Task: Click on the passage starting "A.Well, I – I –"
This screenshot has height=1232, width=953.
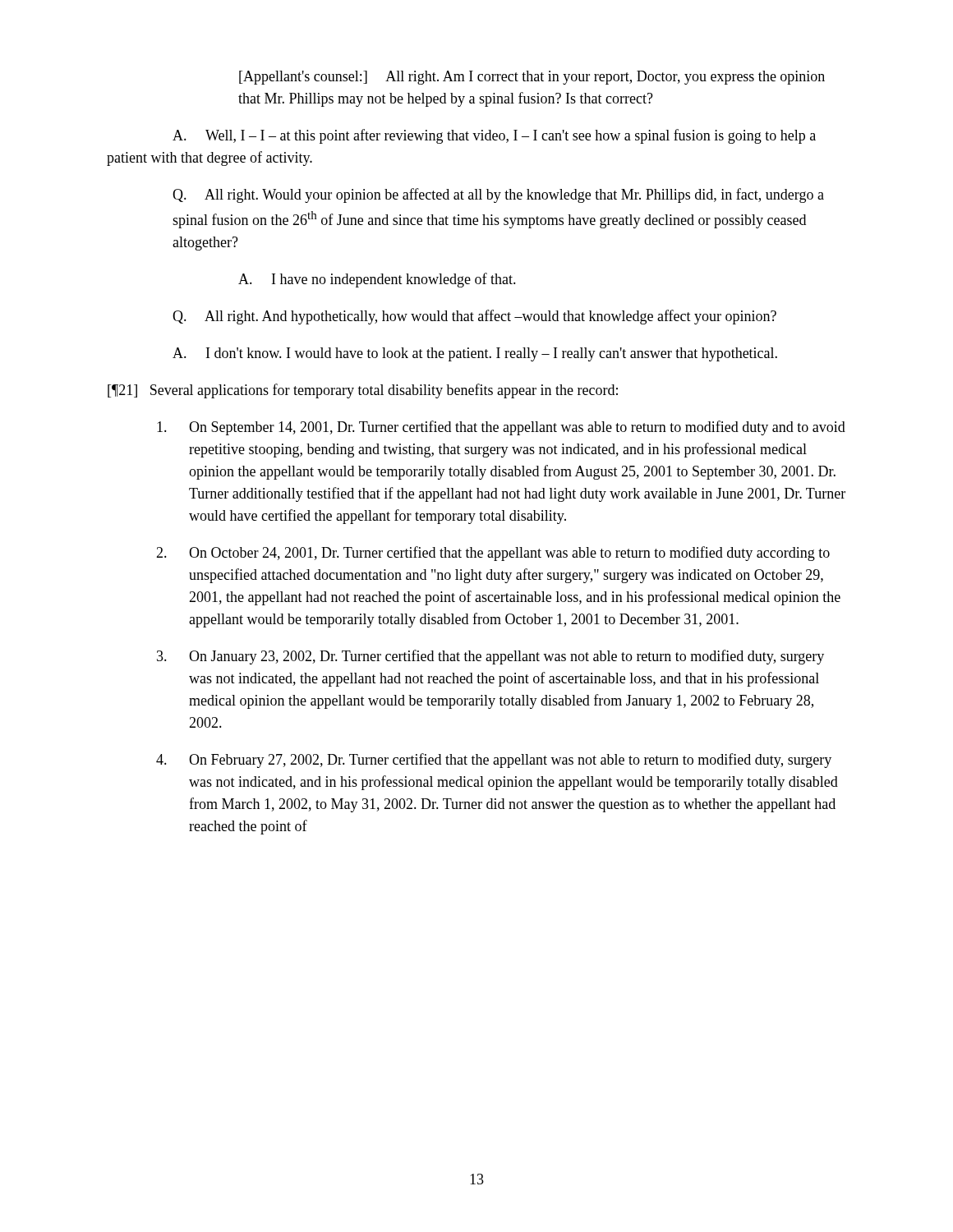Action: pyautogui.click(x=461, y=145)
